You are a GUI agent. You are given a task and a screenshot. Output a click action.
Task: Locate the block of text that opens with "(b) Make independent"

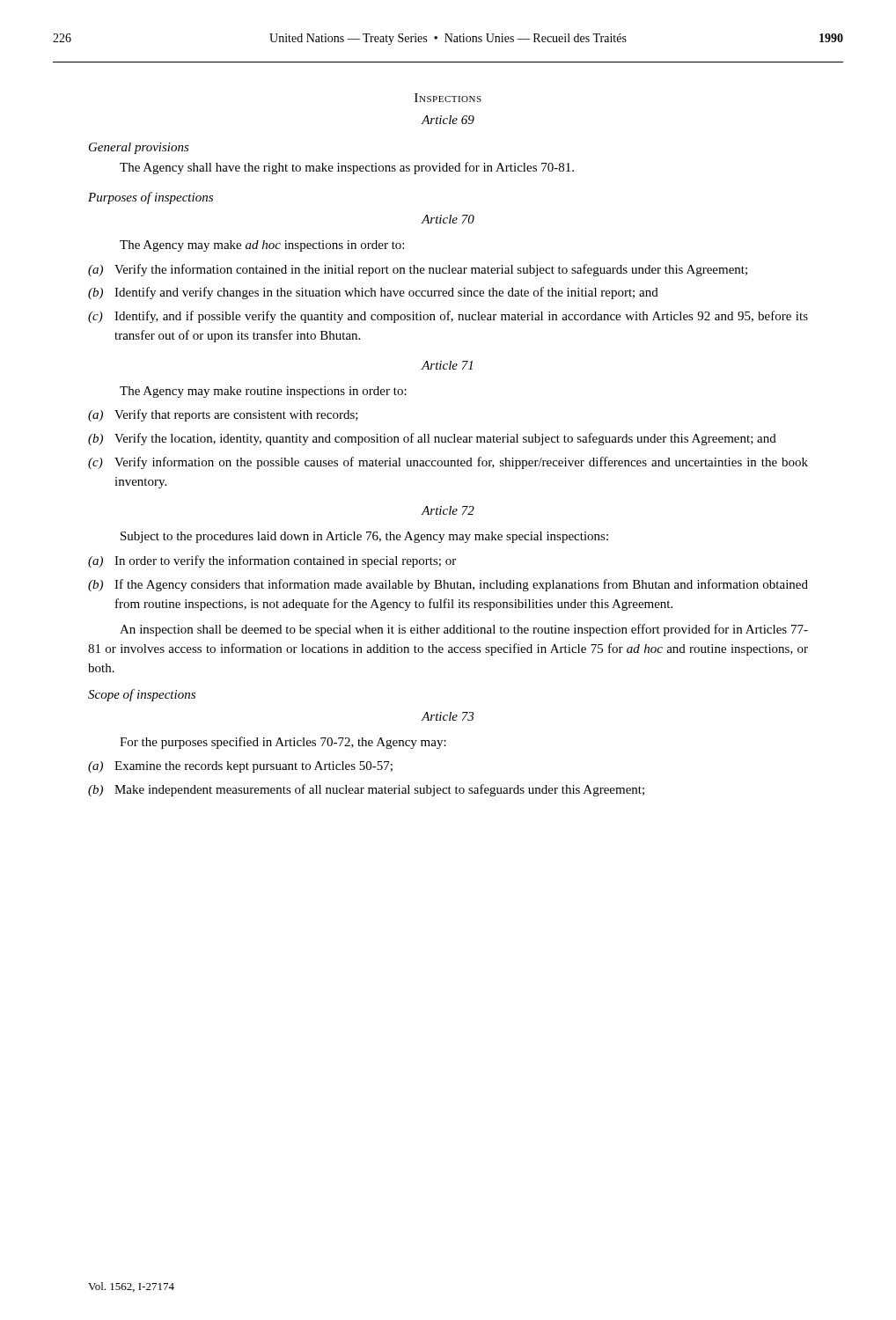[448, 790]
